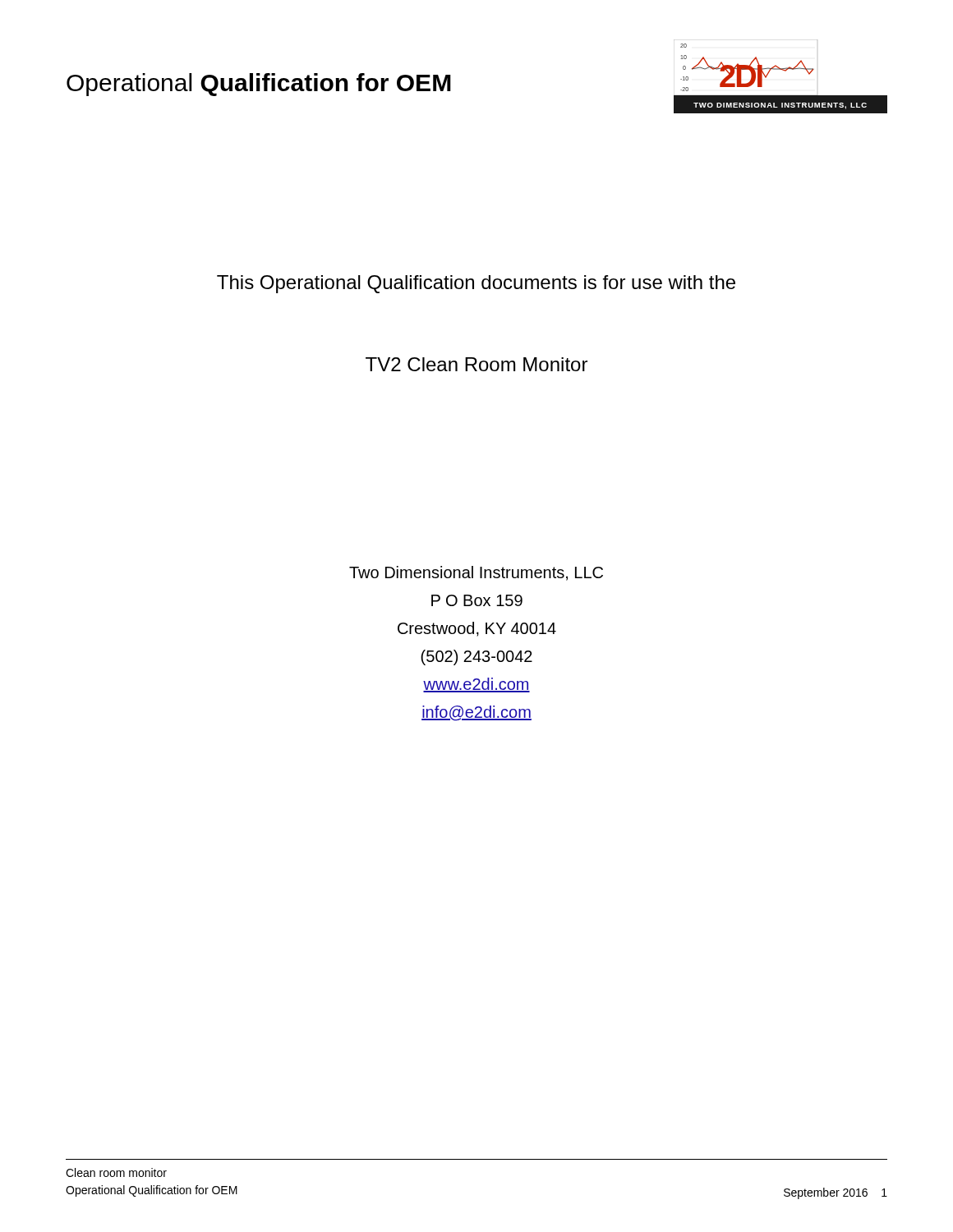The width and height of the screenshot is (953, 1232).
Task: Click on the element starting "Two Dimensional Instruments,"
Action: pyautogui.click(x=476, y=642)
